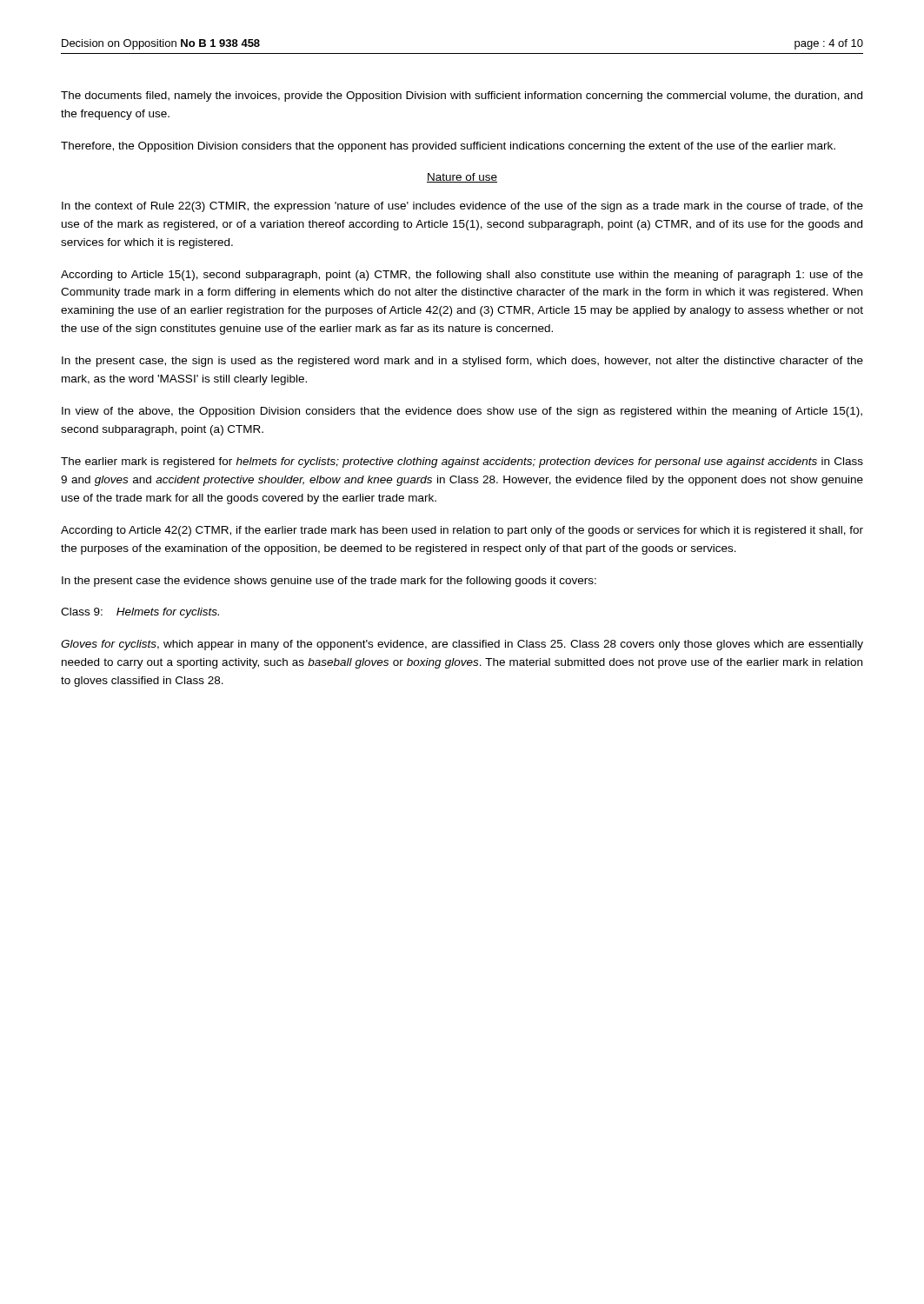Find the text starting "Nature of use"
924x1304 pixels.
(x=462, y=177)
